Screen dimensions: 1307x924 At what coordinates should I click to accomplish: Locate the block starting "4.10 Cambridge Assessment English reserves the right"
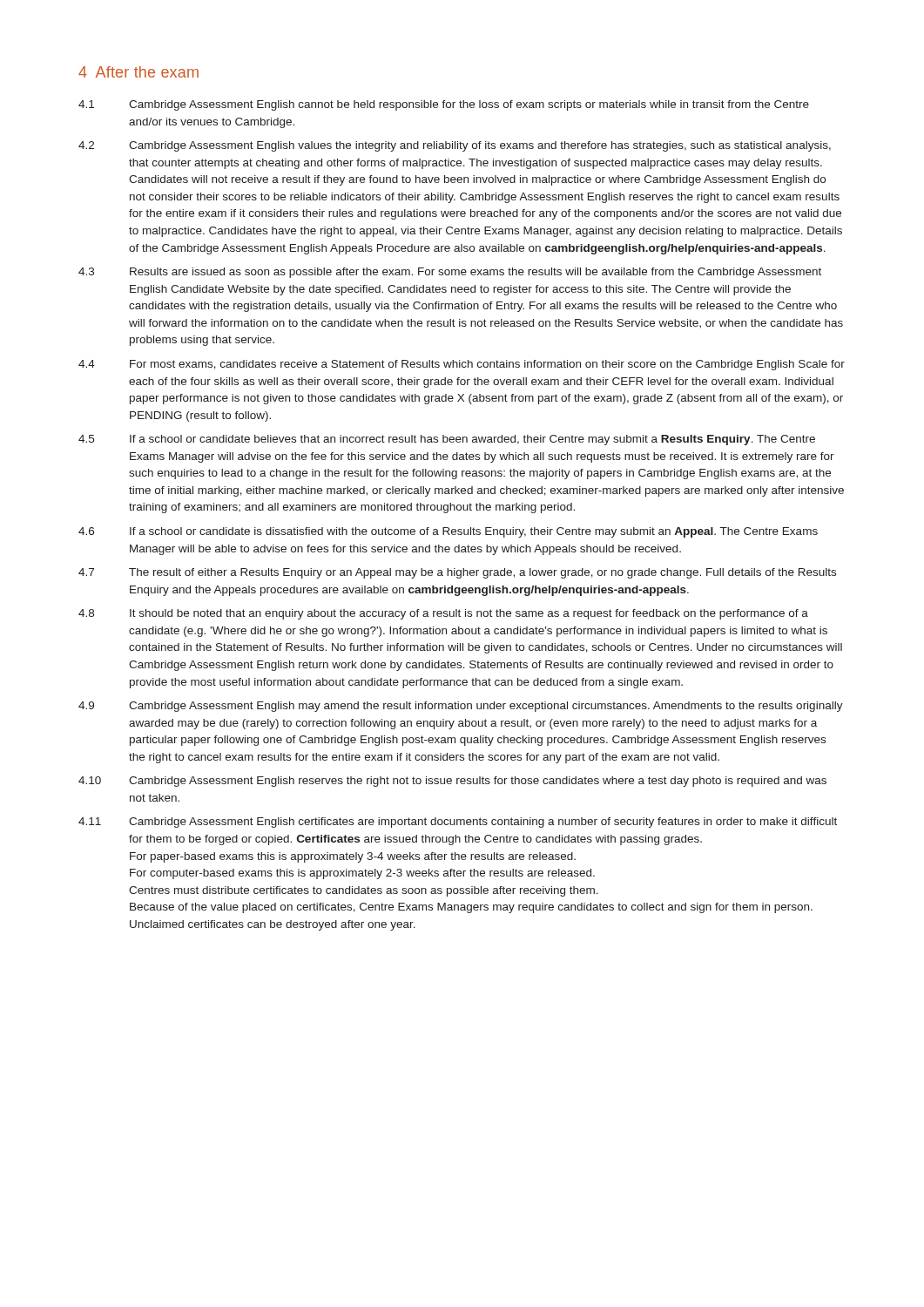pos(462,789)
